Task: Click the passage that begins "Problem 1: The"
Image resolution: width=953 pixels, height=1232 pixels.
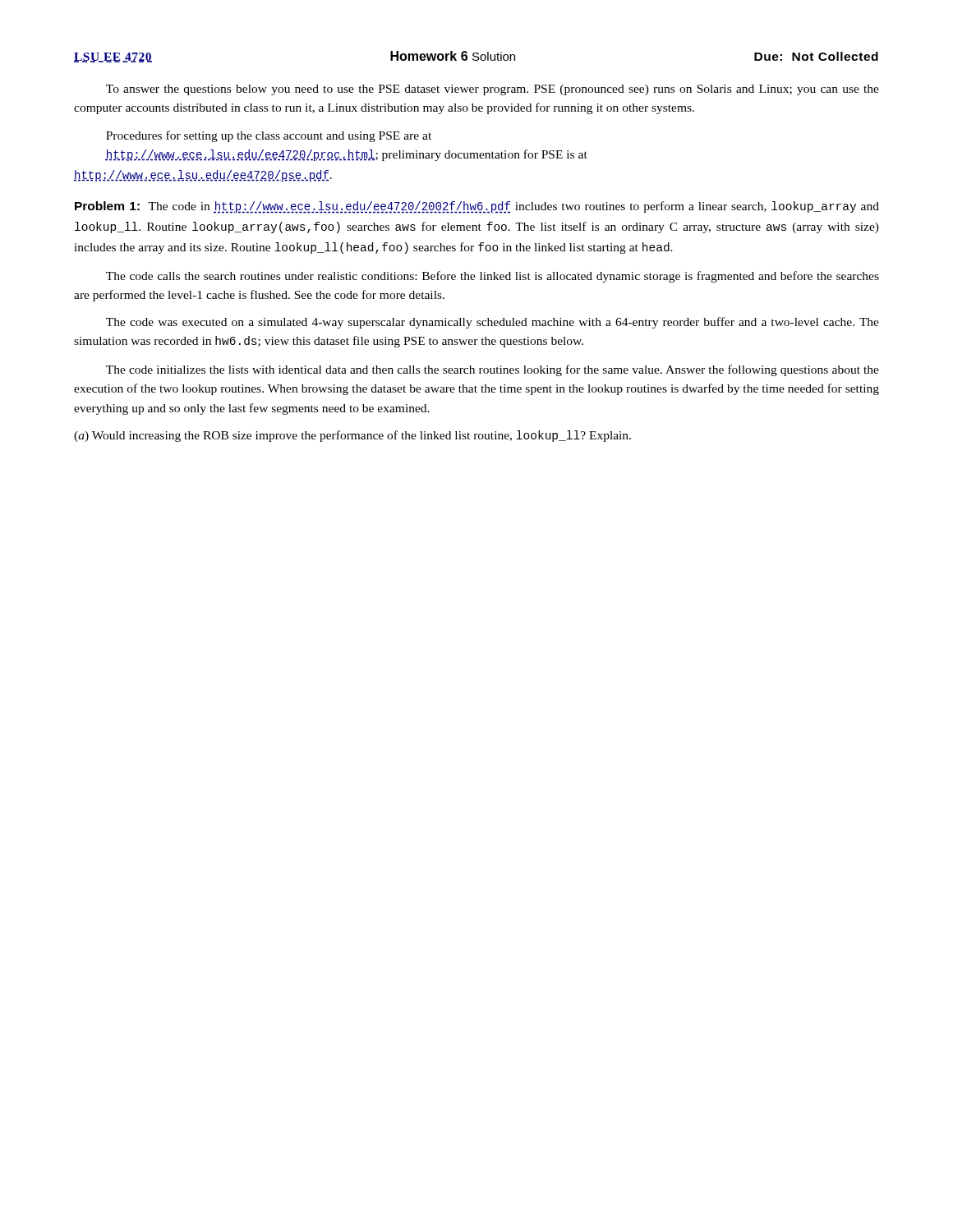Action: pyautogui.click(x=476, y=227)
